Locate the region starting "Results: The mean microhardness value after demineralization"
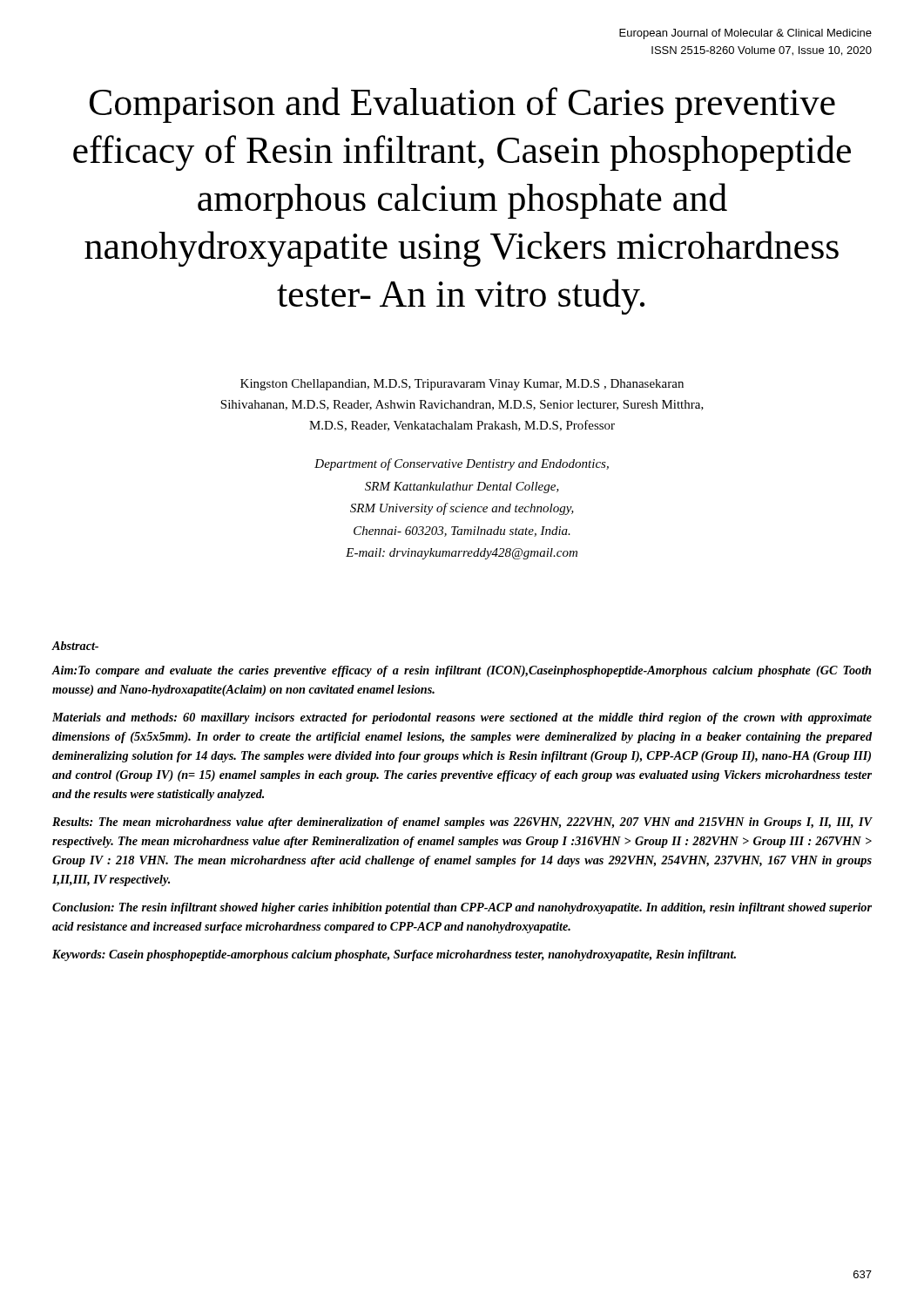 coord(462,850)
